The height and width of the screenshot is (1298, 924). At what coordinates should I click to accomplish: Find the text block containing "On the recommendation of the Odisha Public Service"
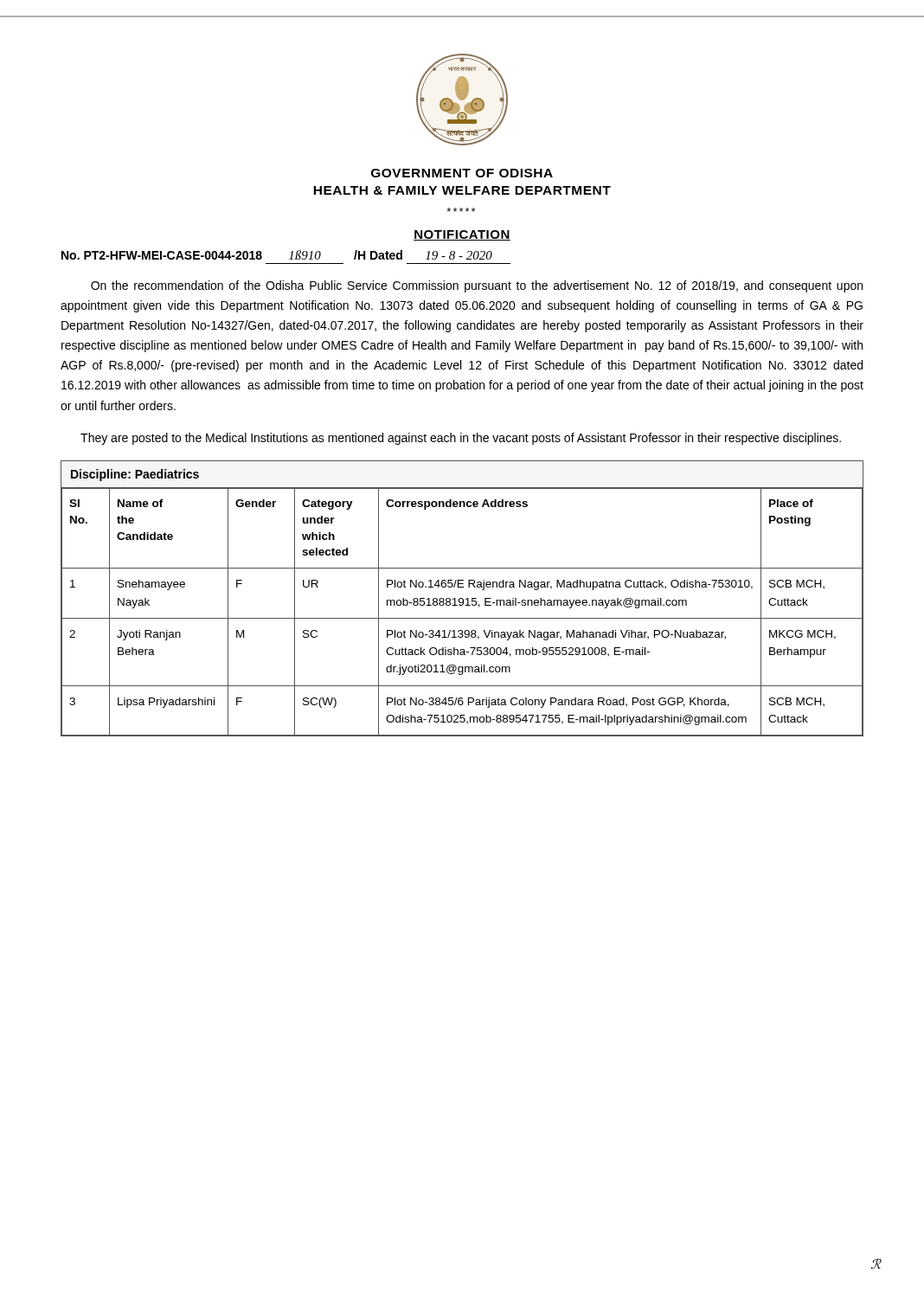462,346
